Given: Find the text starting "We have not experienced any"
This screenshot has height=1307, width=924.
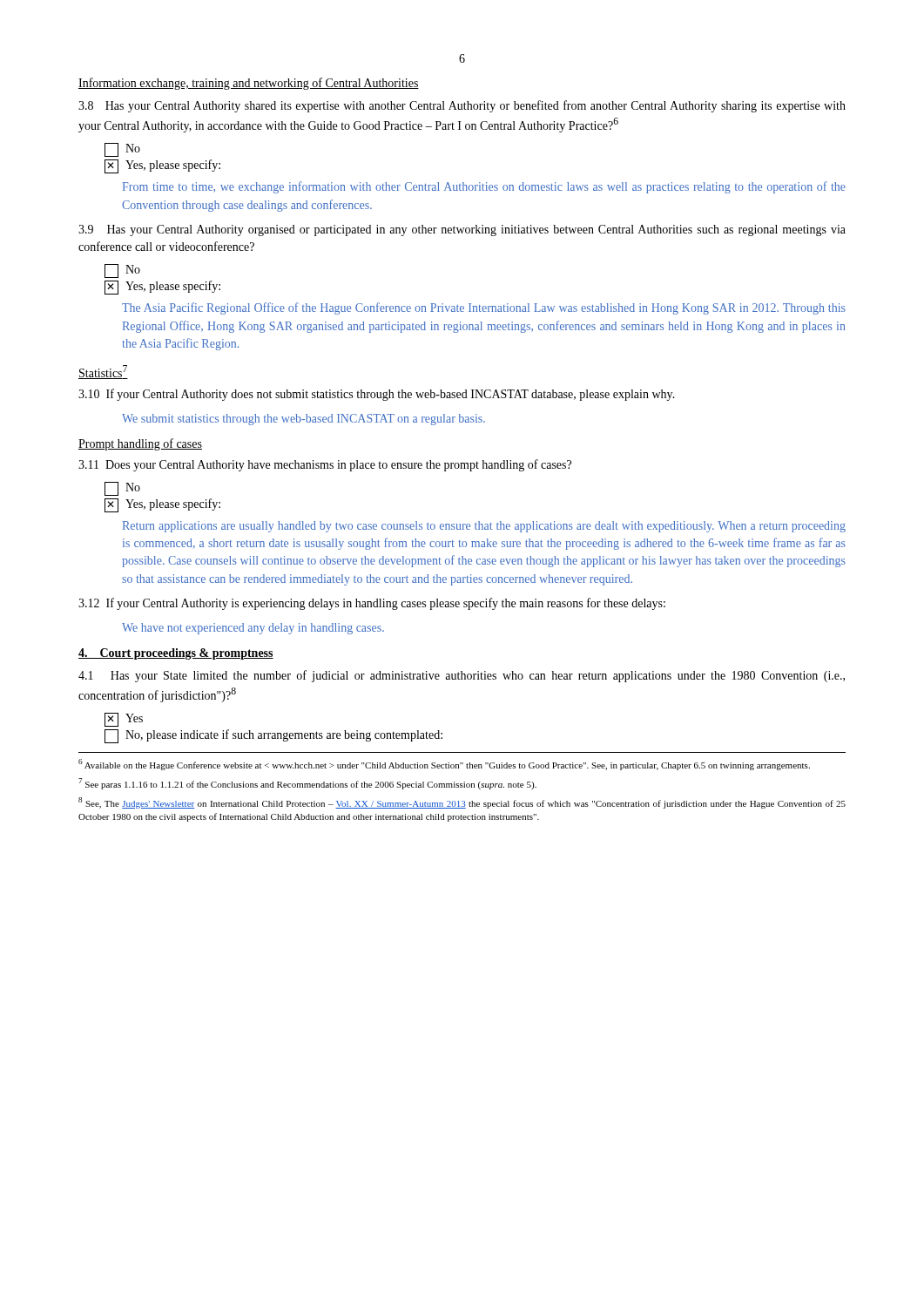Looking at the screenshot, I should tap(253, 628).
